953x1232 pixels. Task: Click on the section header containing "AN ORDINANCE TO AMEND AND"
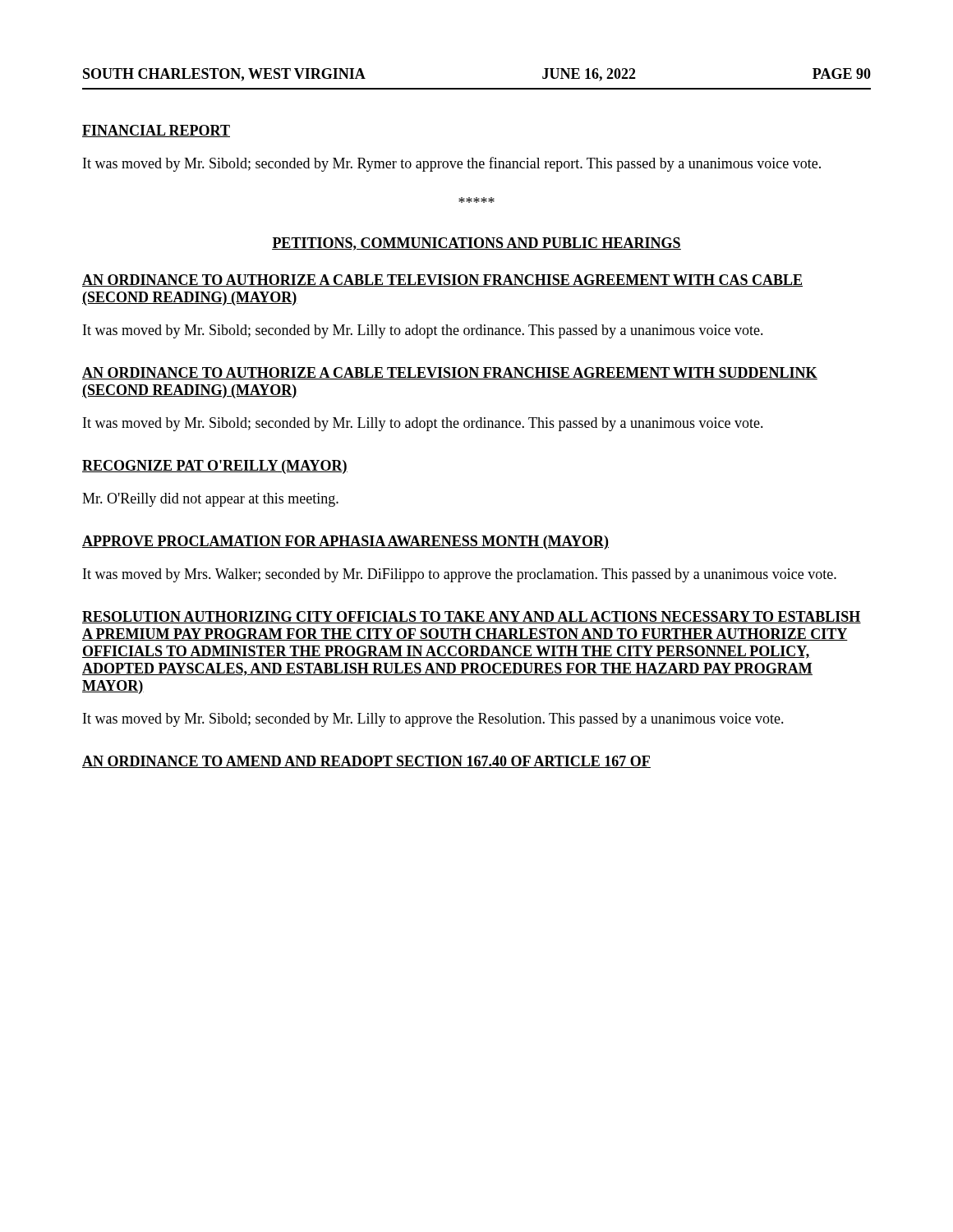[x=366, y=761]
